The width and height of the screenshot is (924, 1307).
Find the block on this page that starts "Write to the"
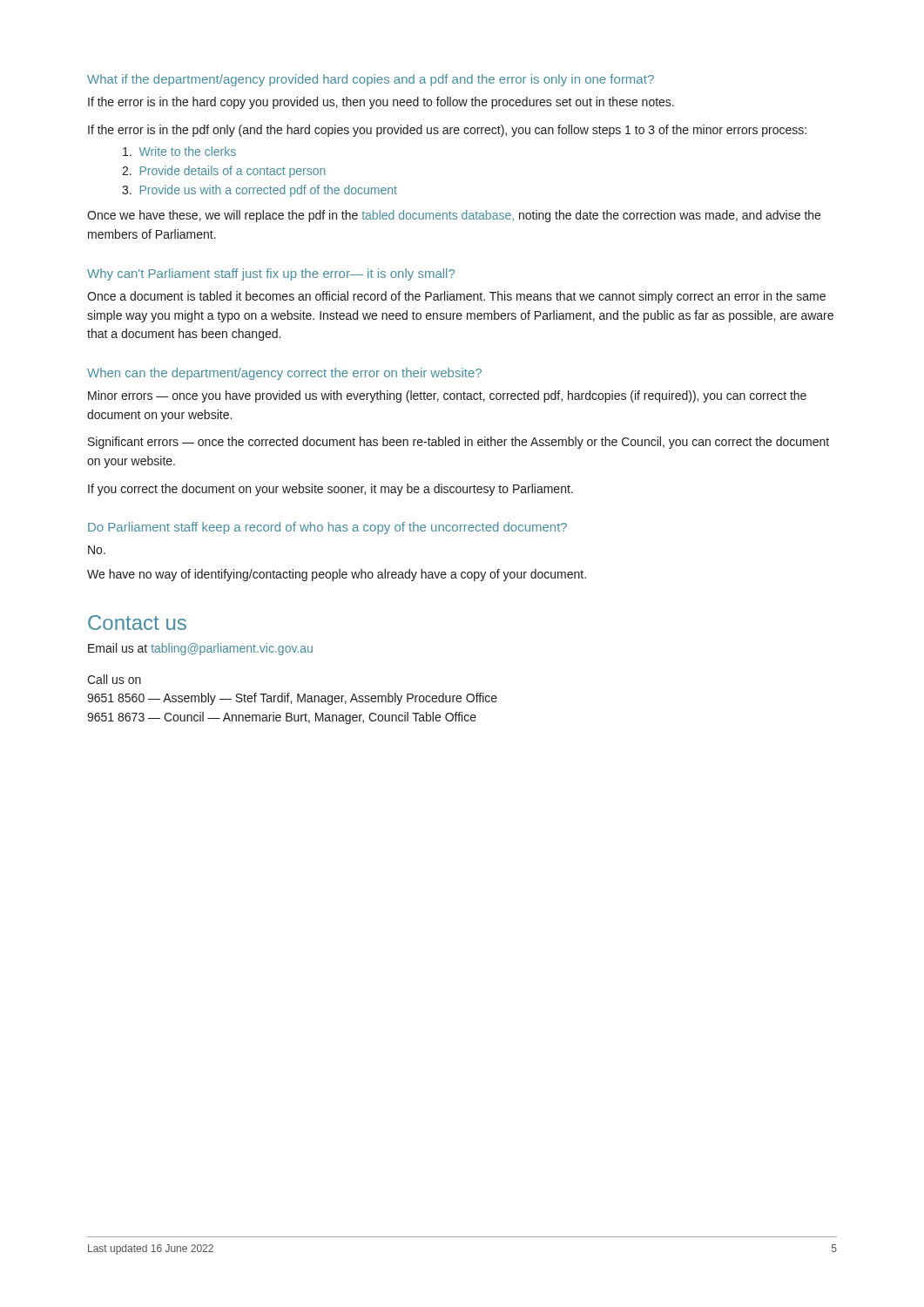179,152
